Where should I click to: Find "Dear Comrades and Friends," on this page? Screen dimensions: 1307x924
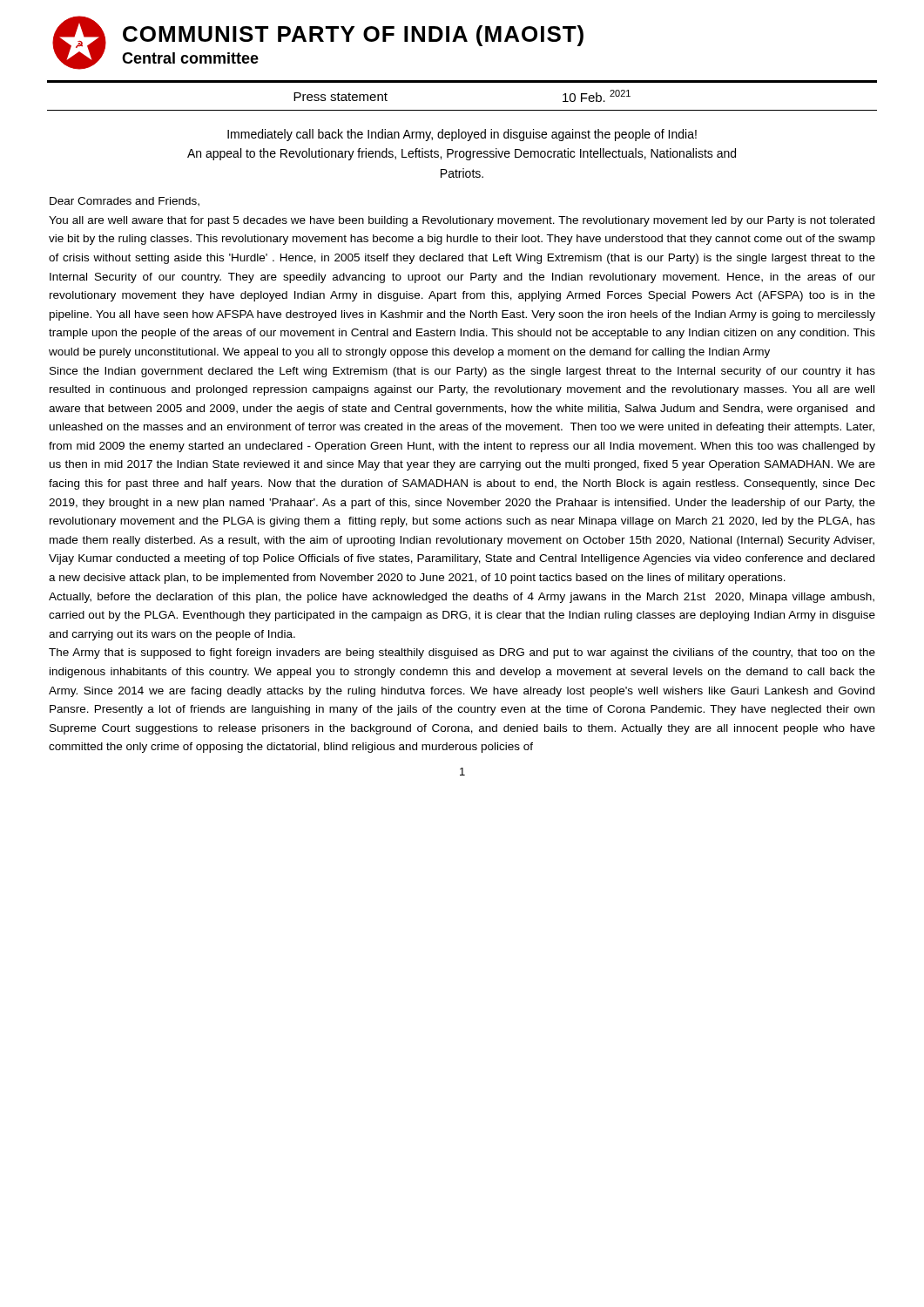point(125,201)
